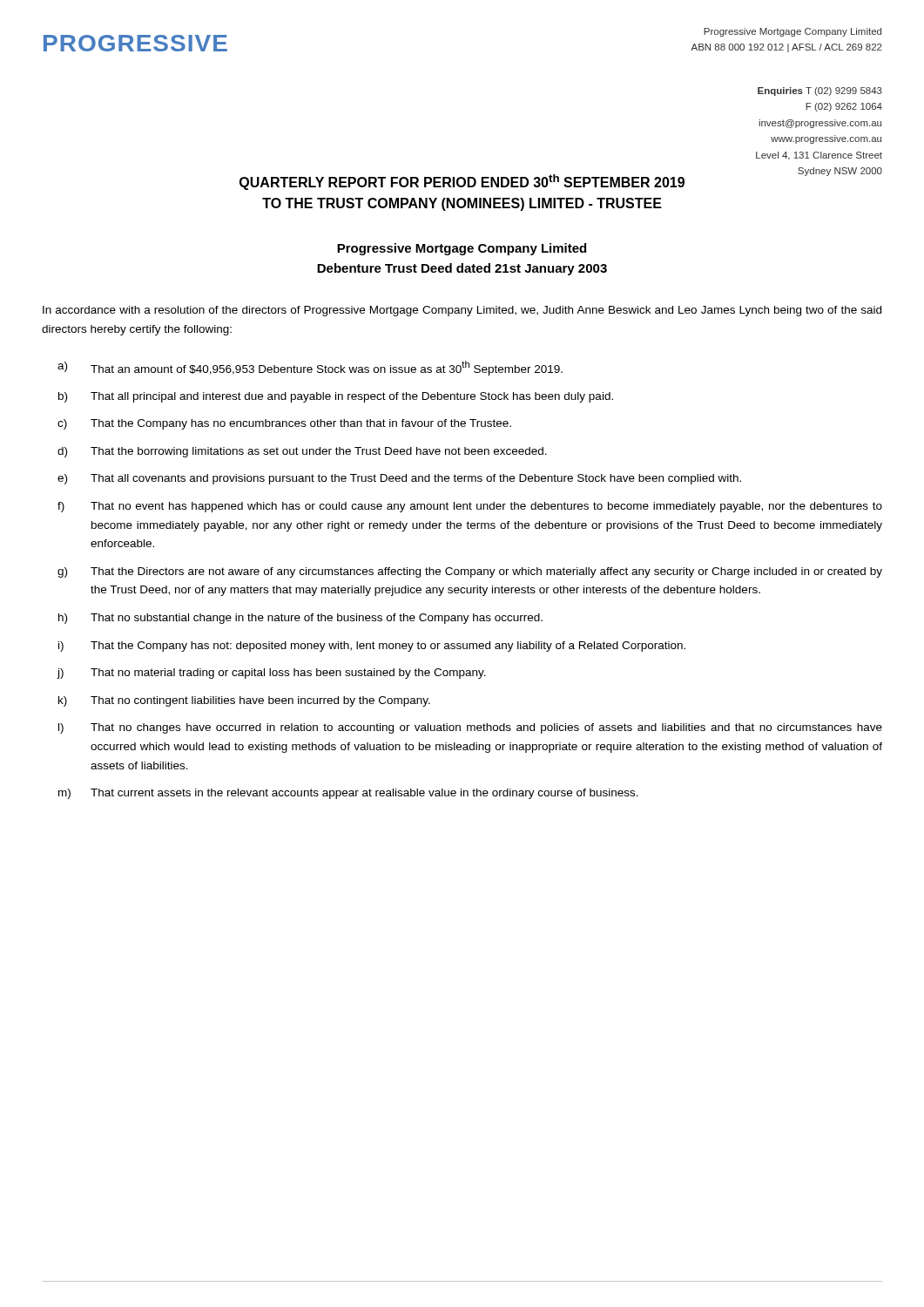Point to the block beginning "m) That current"
Viewport: 924px width, 1307px height.
pyautogui.click(x=462, y=793)
